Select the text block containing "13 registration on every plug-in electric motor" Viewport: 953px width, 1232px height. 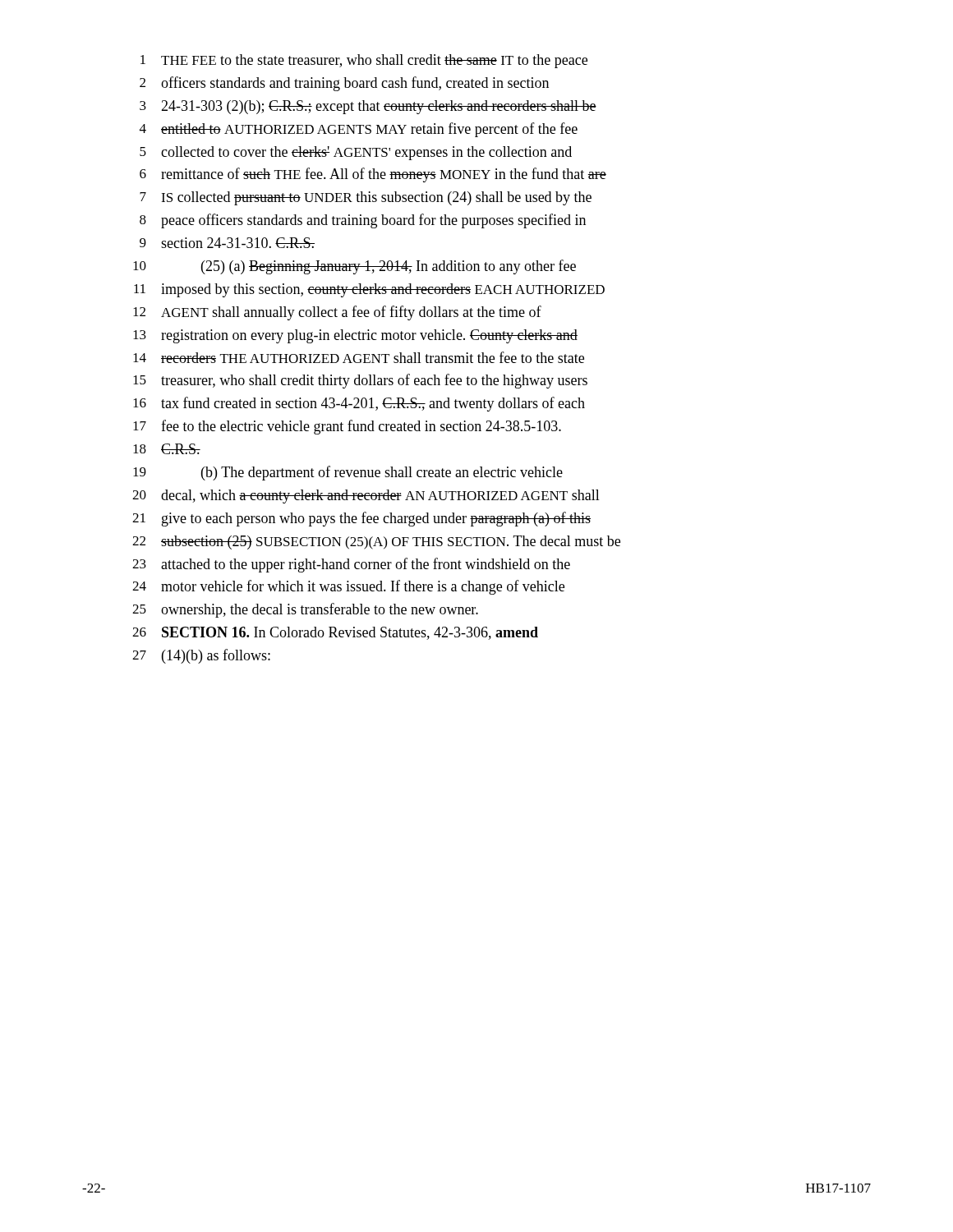(x=489, y=336)
